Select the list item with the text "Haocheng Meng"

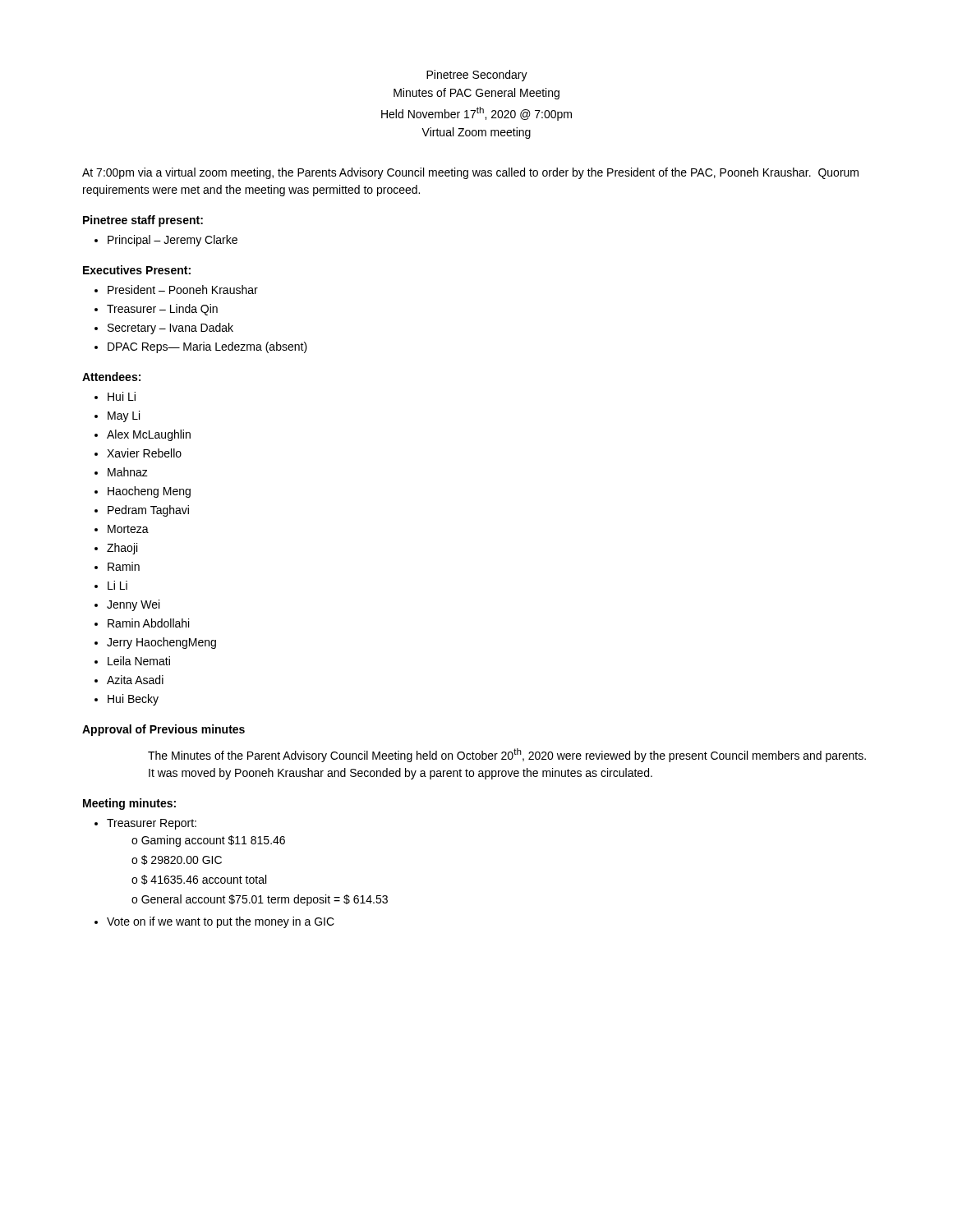tap(143, 492)
